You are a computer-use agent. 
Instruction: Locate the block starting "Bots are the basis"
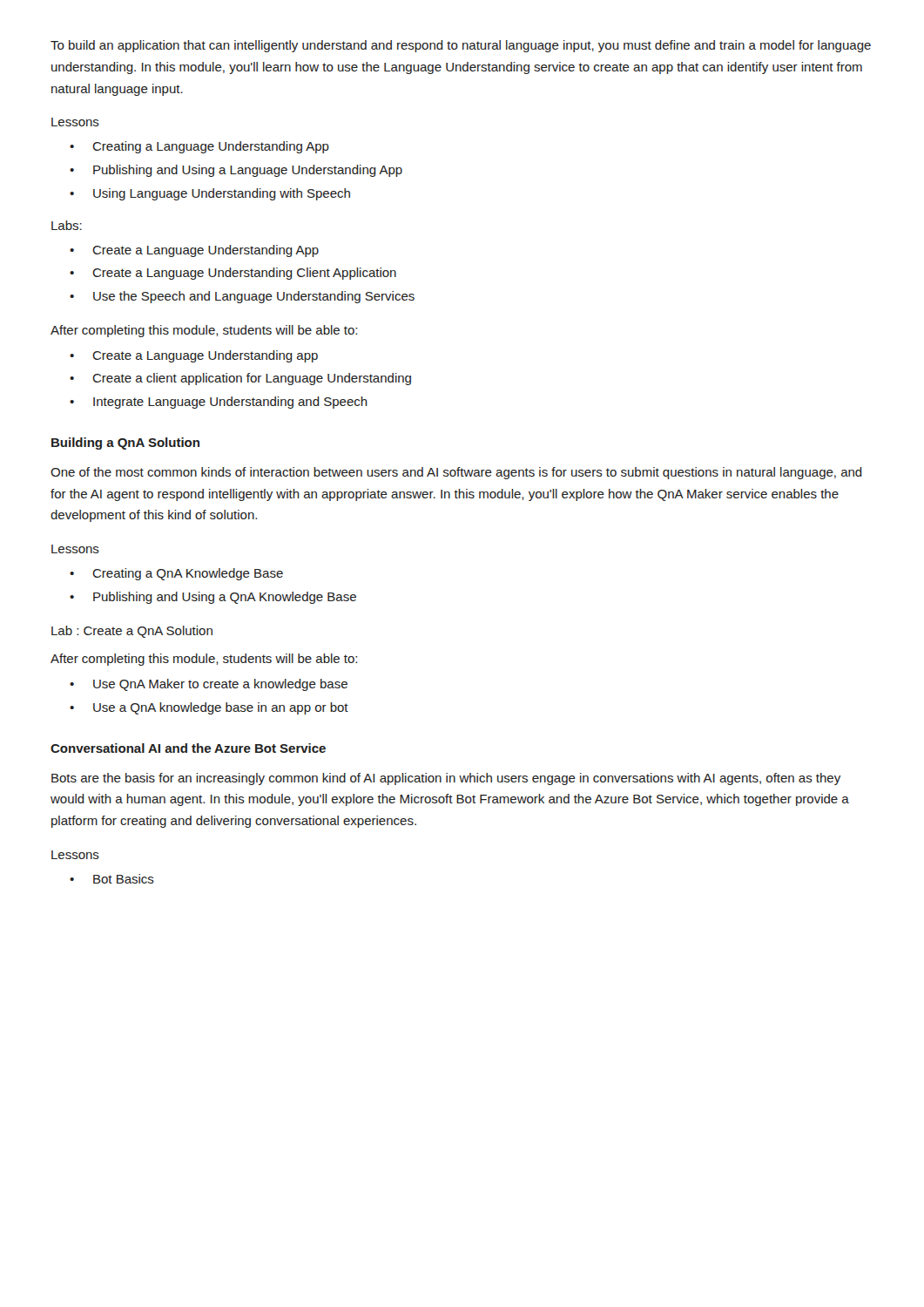450,799
